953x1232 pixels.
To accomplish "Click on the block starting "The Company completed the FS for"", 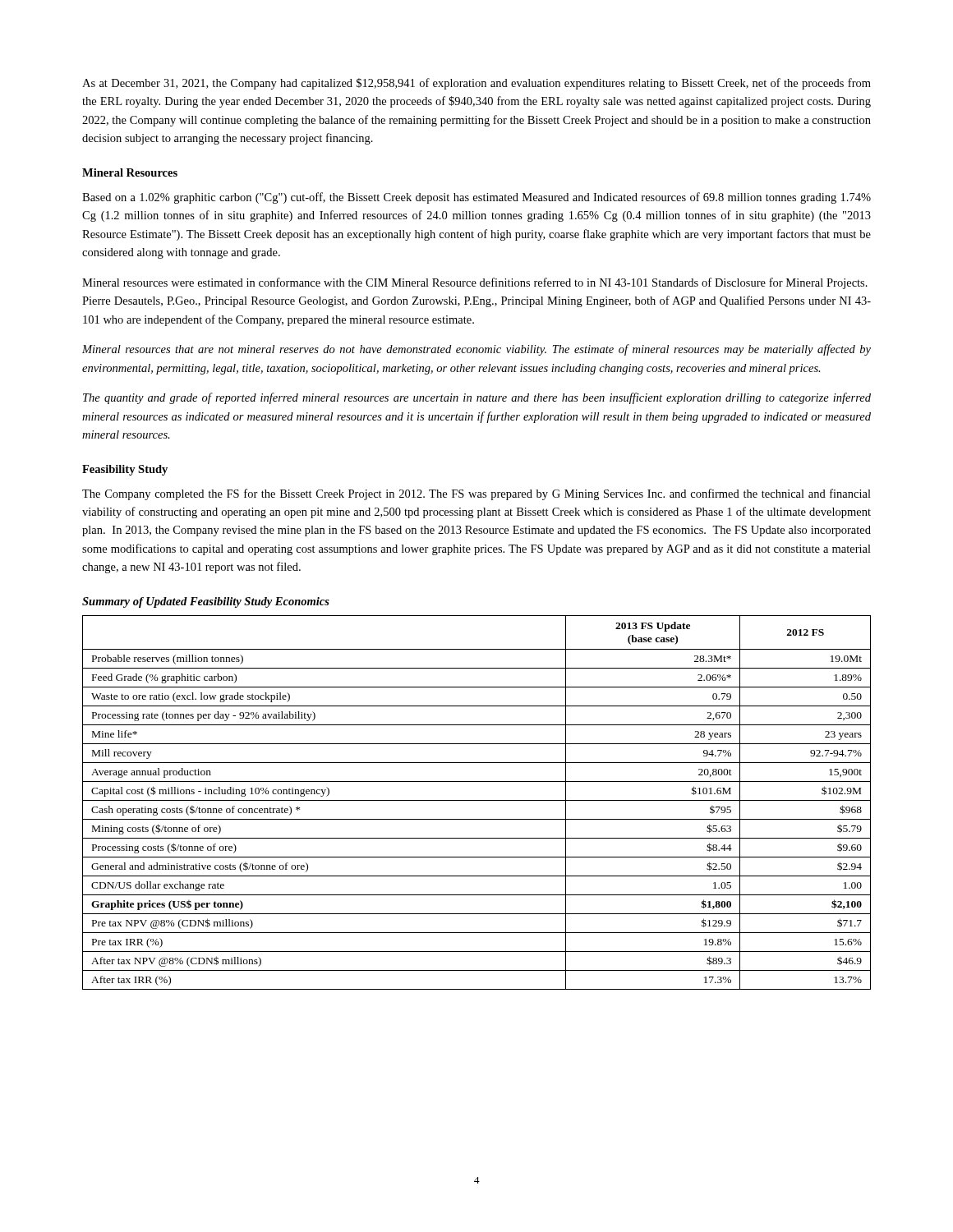I will (476, 530).
